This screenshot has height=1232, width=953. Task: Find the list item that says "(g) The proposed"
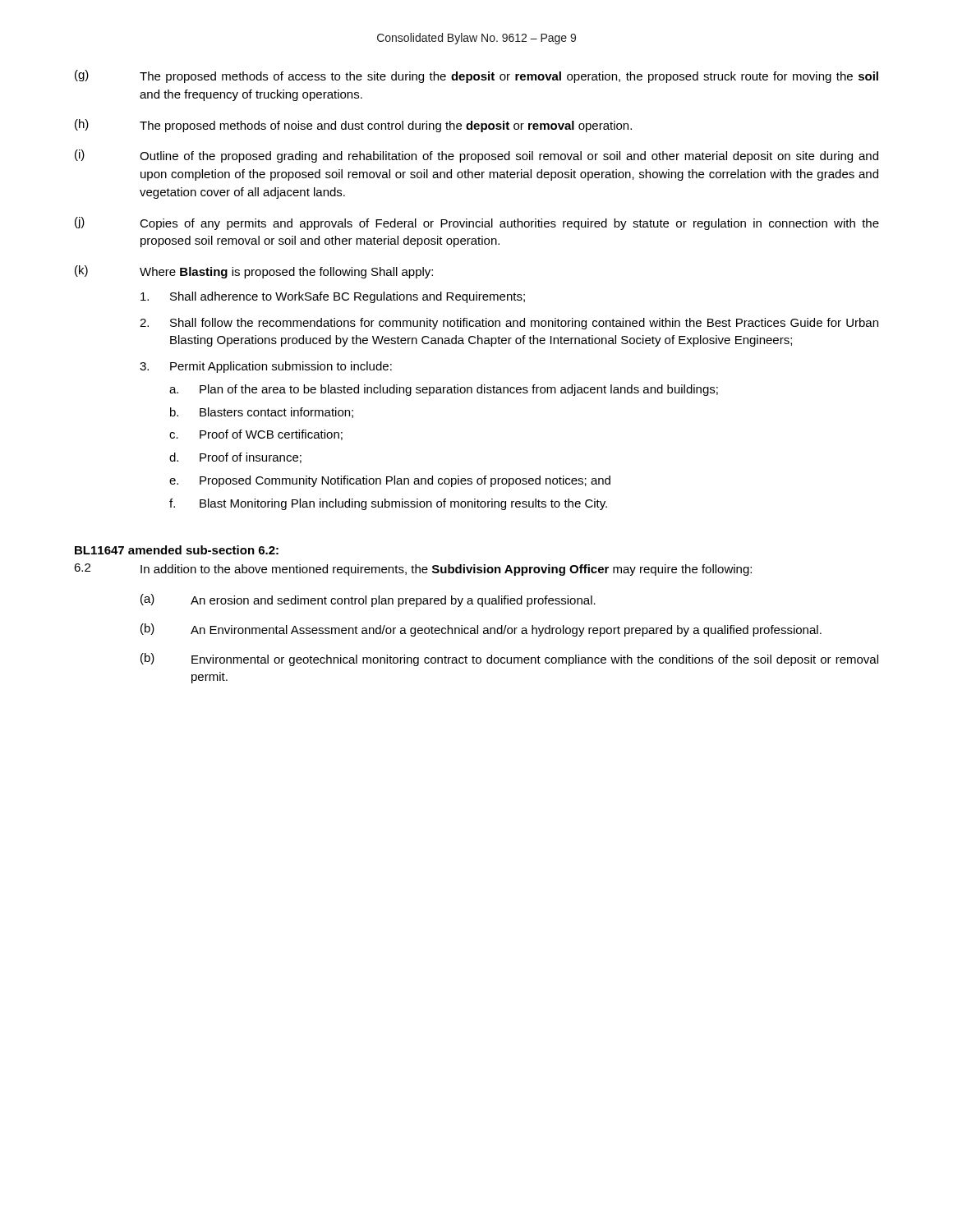[x=476, y=85]
